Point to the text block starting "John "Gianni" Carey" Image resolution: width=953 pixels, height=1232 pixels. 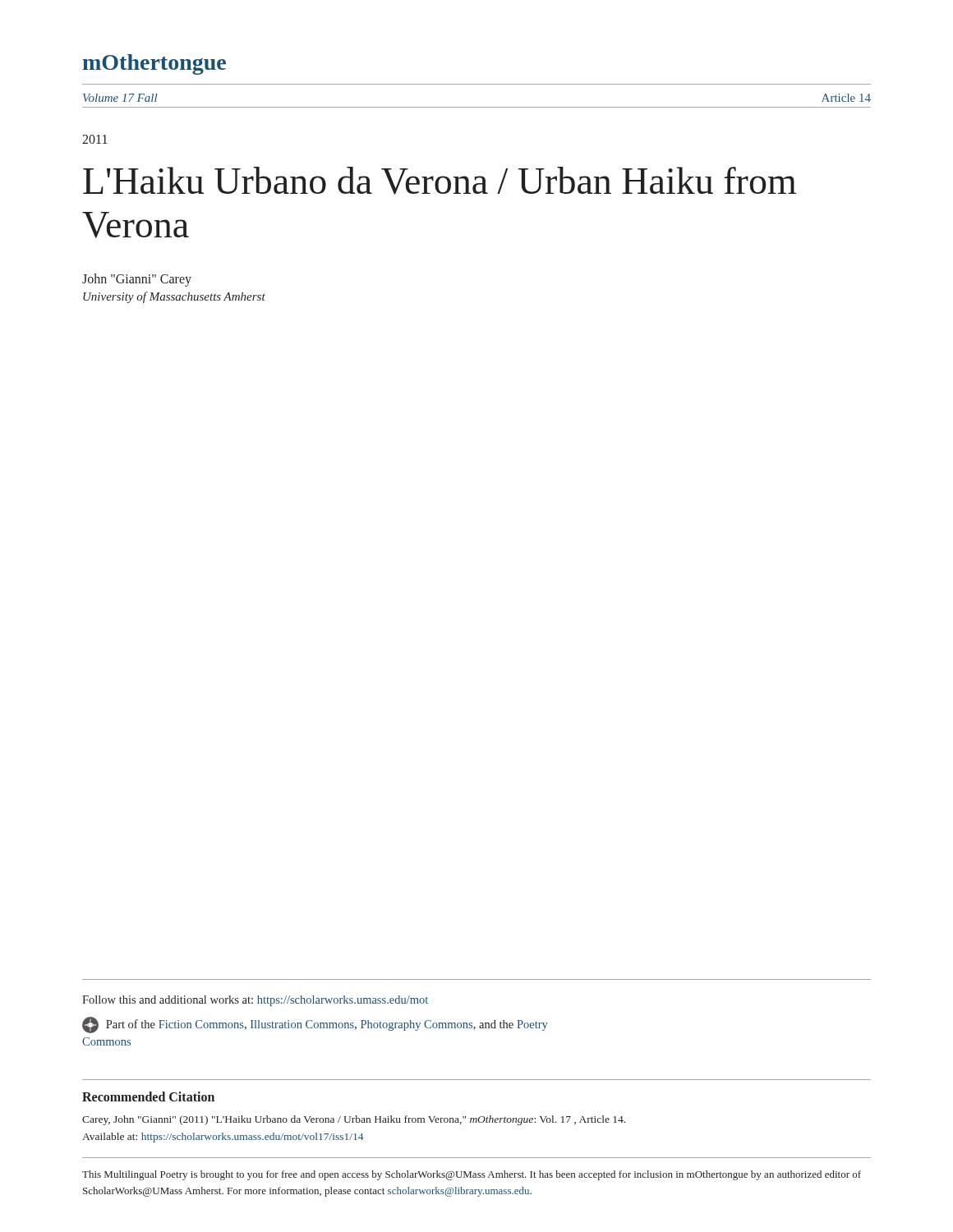coord(137,279)
